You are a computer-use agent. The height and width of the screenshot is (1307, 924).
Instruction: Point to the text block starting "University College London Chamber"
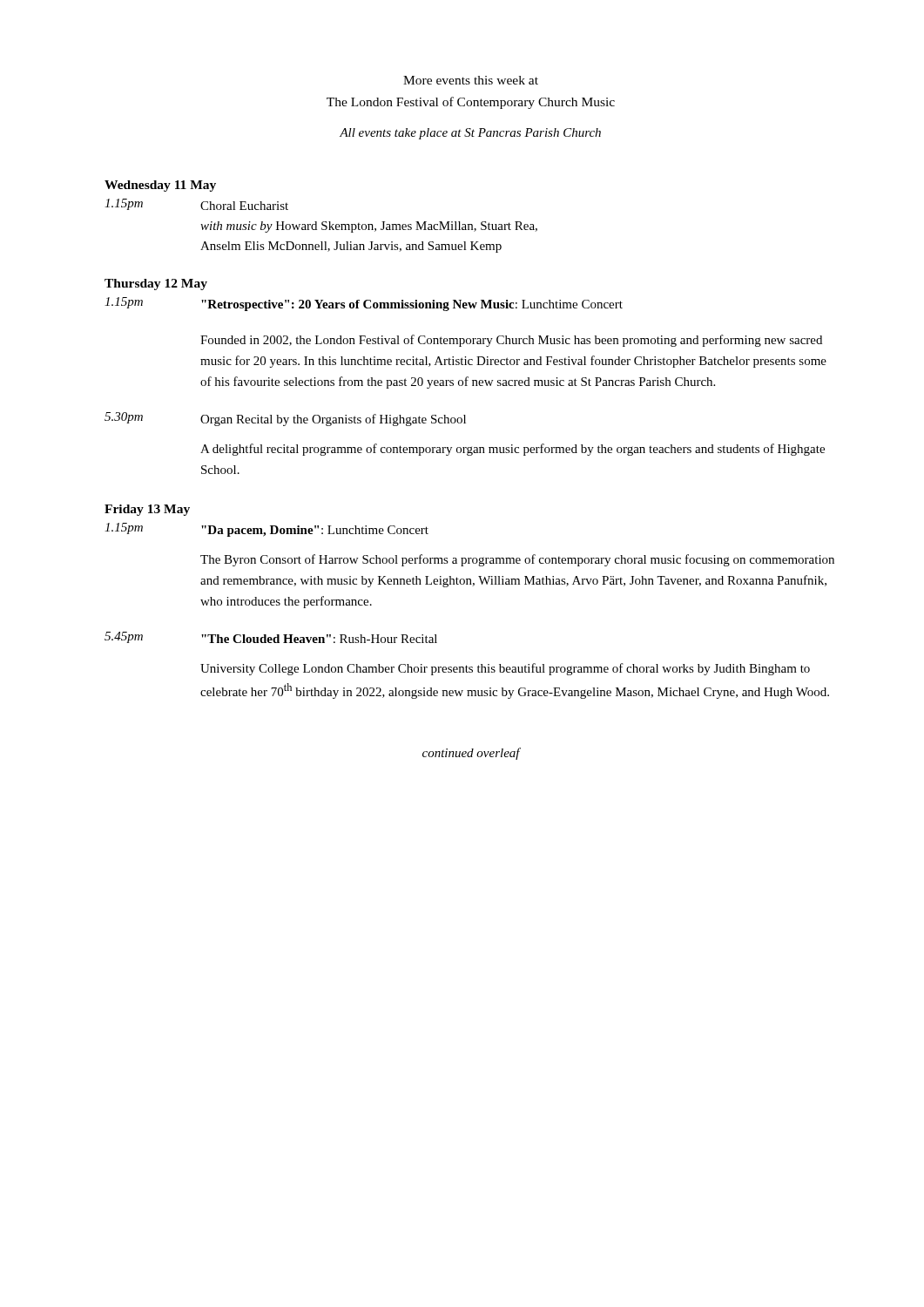(515, 680)
